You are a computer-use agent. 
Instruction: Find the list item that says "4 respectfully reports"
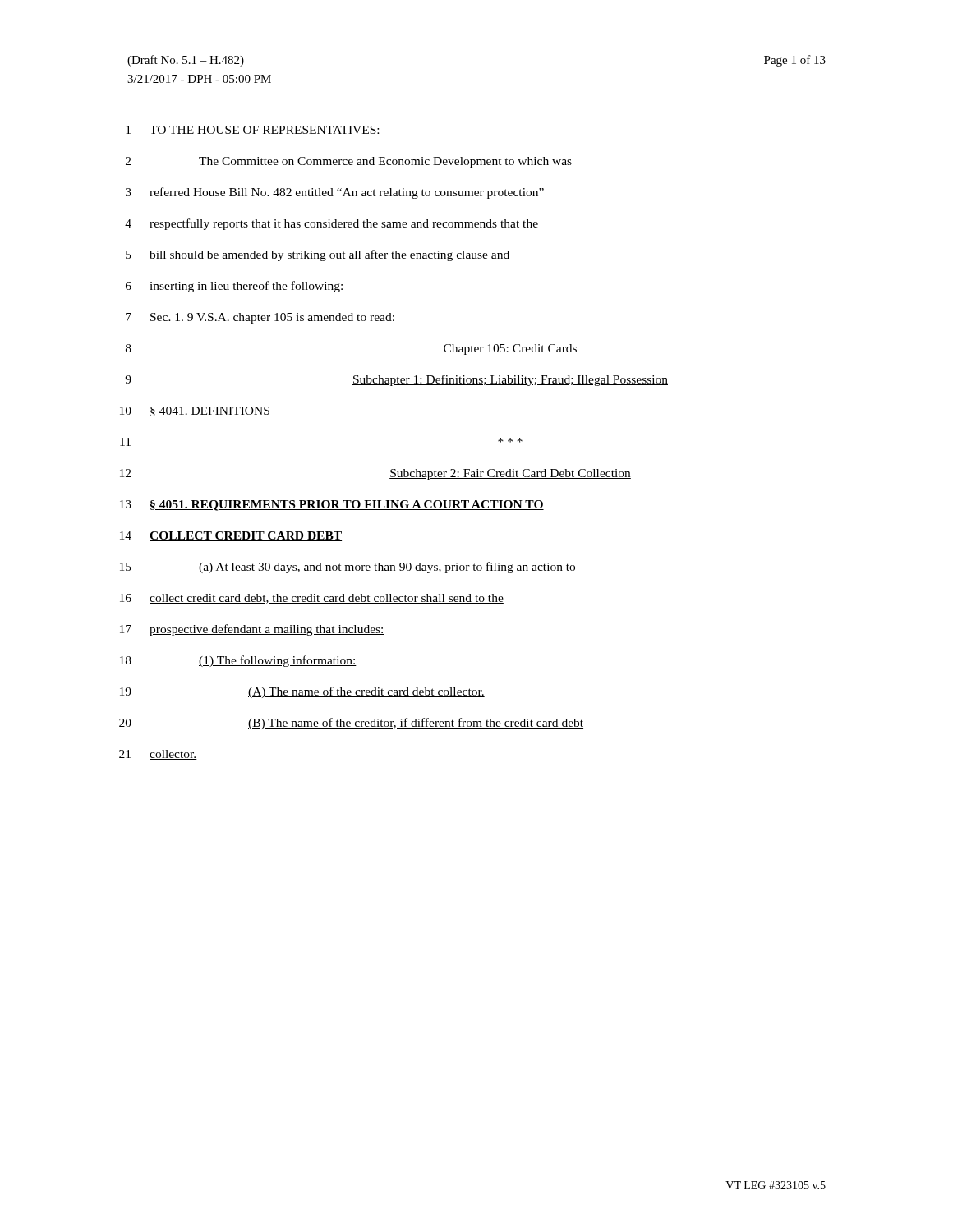coord(476,224)
